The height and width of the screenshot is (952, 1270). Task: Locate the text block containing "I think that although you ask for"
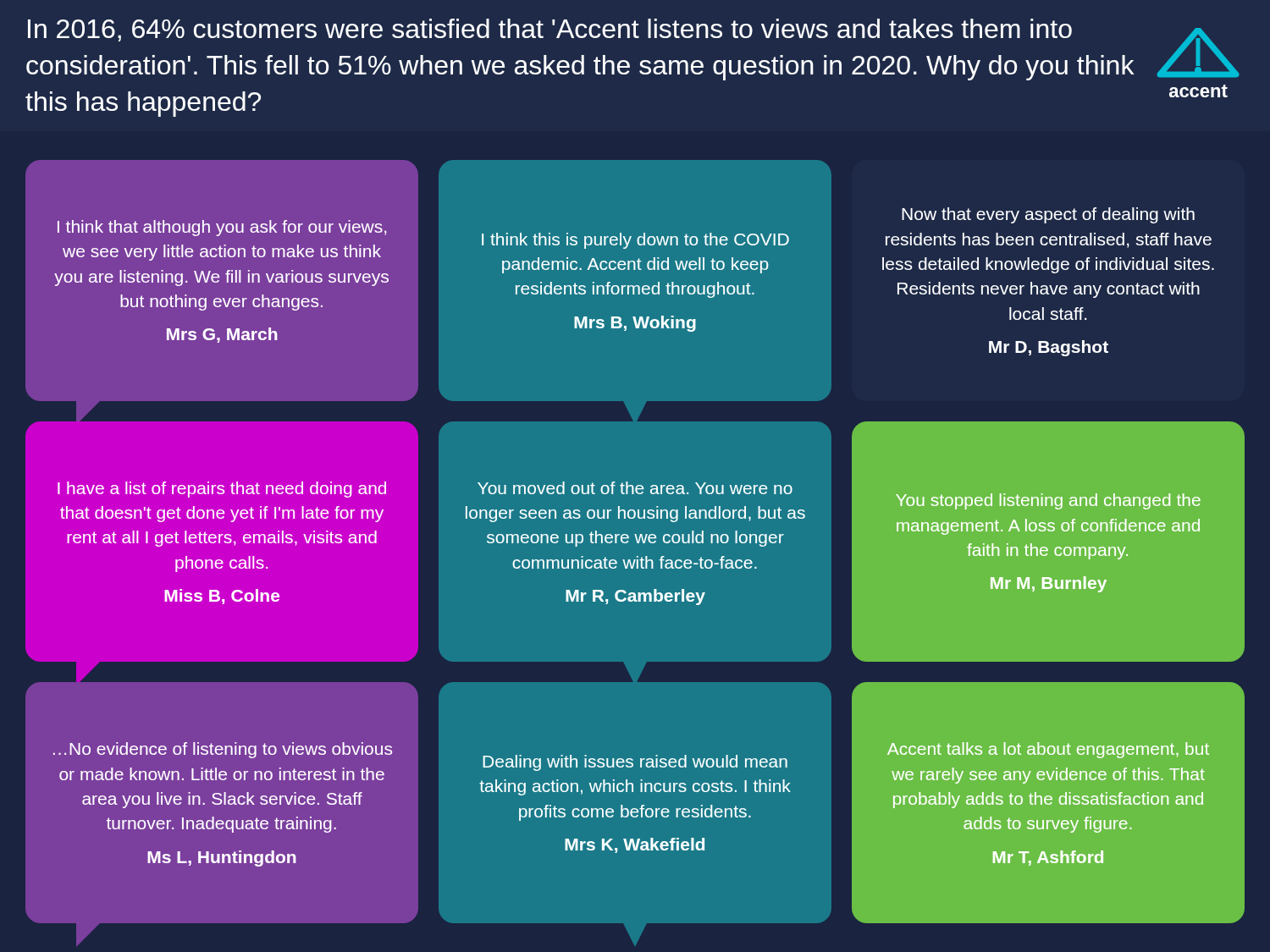222,282
